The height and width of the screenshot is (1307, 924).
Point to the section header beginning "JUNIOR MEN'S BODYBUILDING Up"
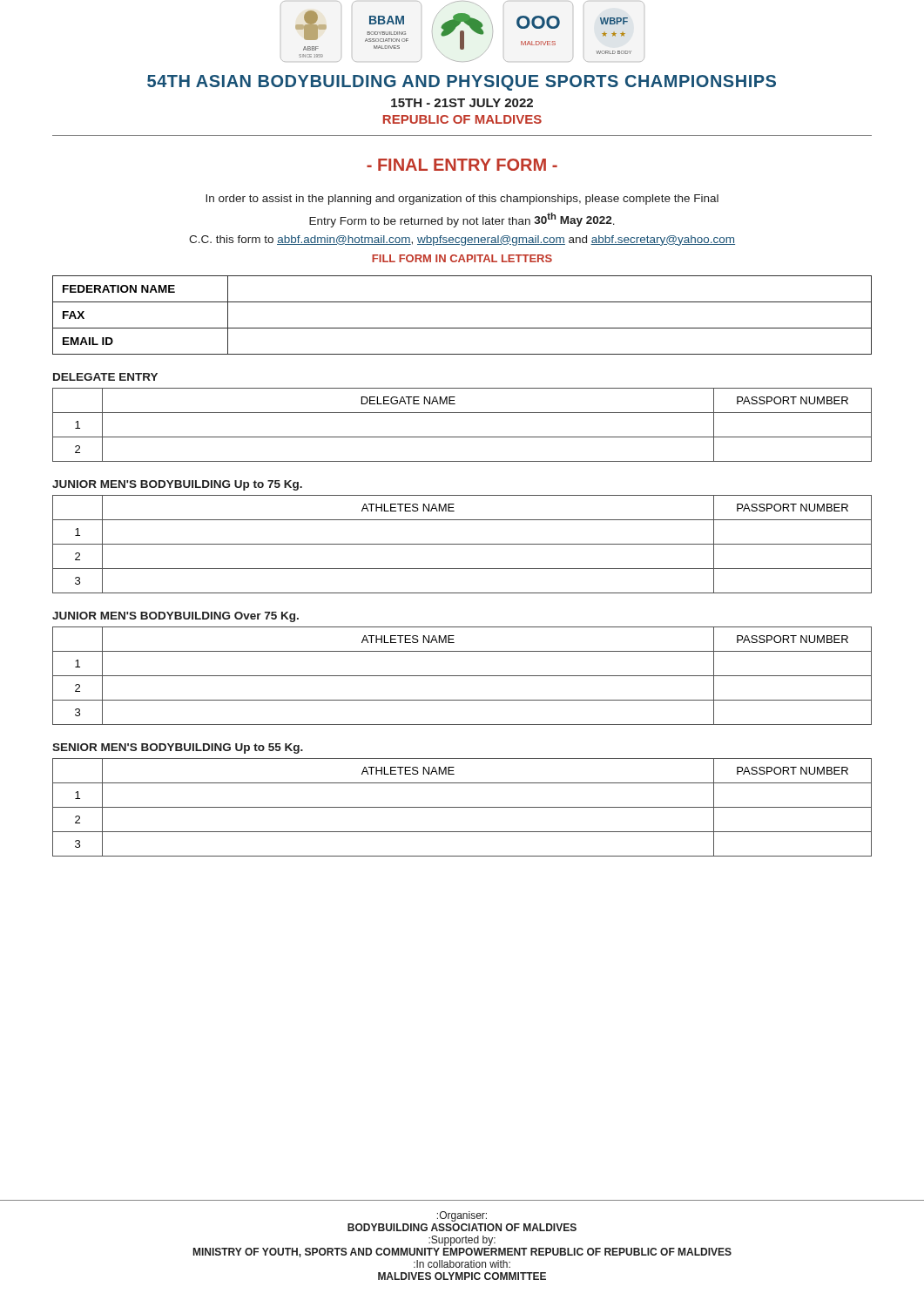click(x=177, y=484)
